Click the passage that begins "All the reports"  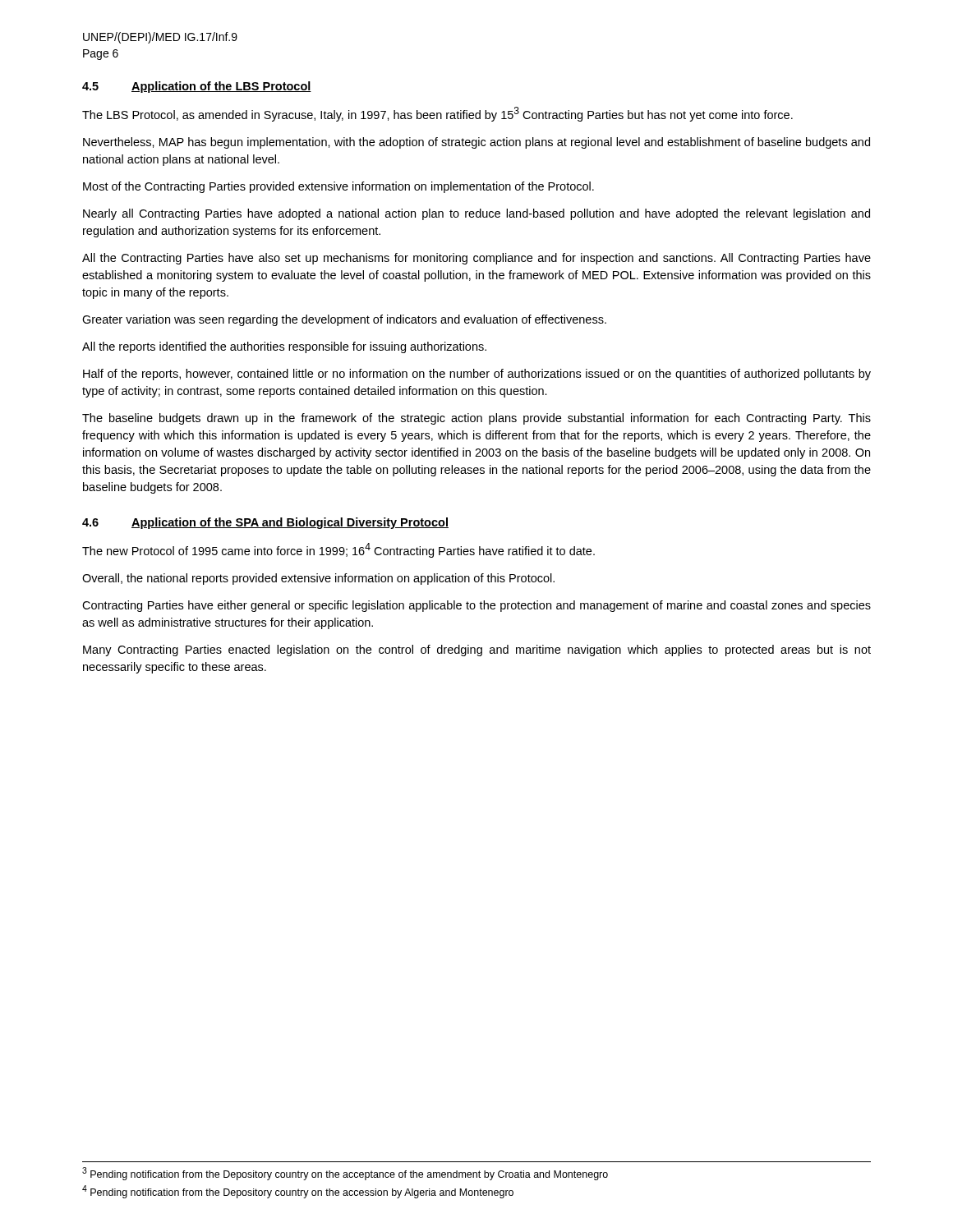point(285,347)
